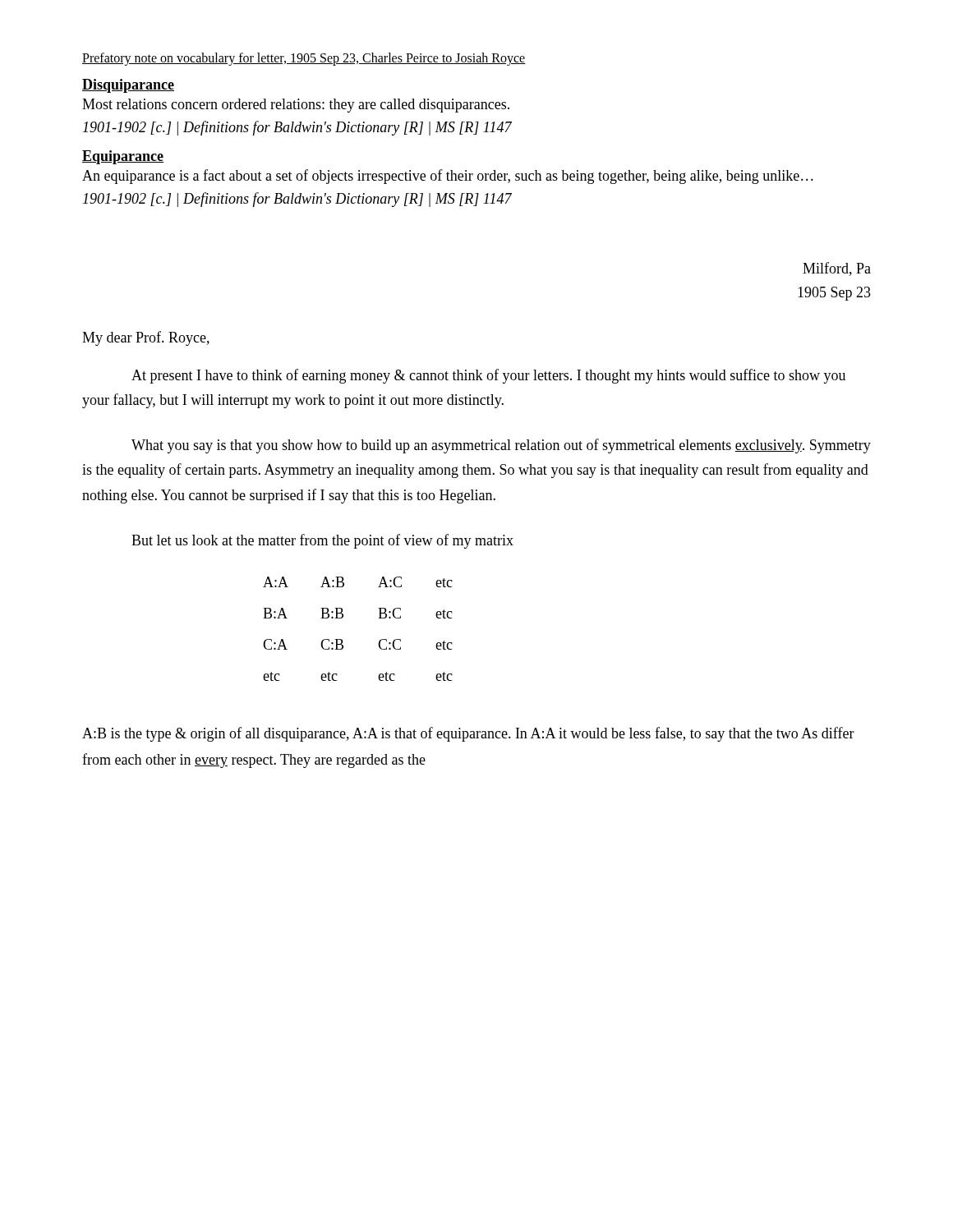Where is the passage that starts "Most relations concern ordered relations: they are called"?

pyautogui.click(x=296, y=104)
